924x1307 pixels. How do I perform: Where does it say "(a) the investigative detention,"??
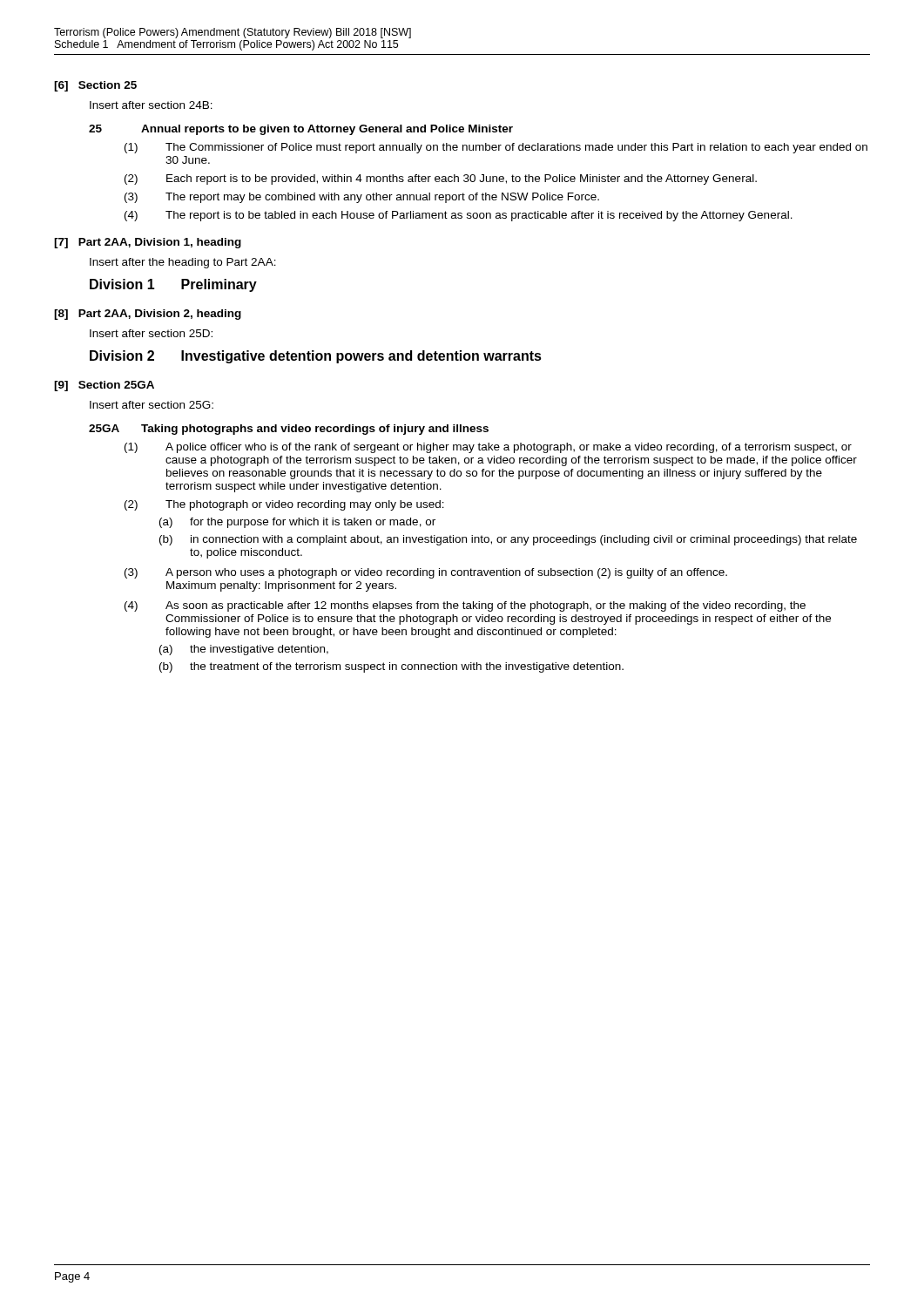point(244,650)
